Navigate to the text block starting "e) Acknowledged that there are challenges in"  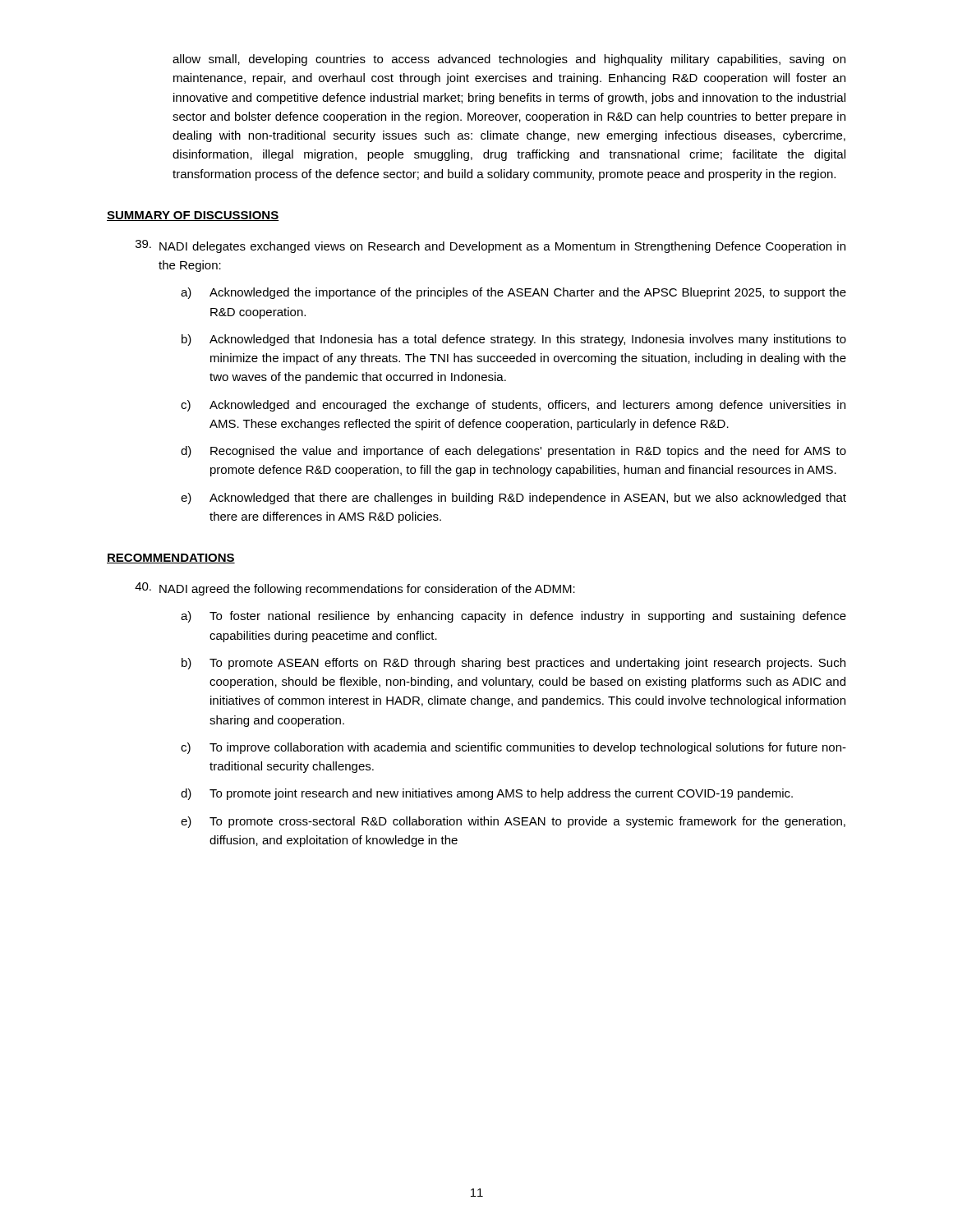[513, 507]
